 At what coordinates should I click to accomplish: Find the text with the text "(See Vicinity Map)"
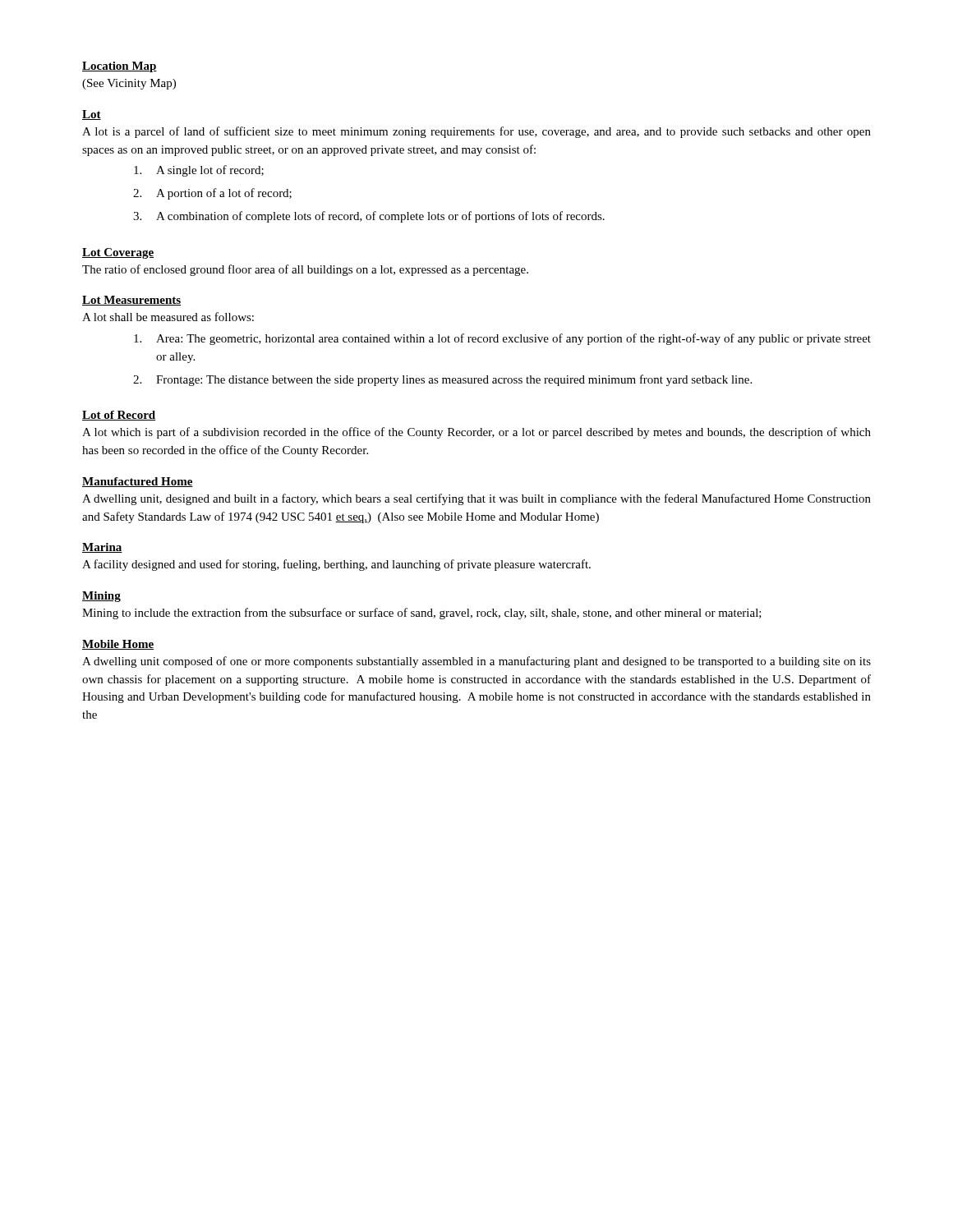coord(129,83)
